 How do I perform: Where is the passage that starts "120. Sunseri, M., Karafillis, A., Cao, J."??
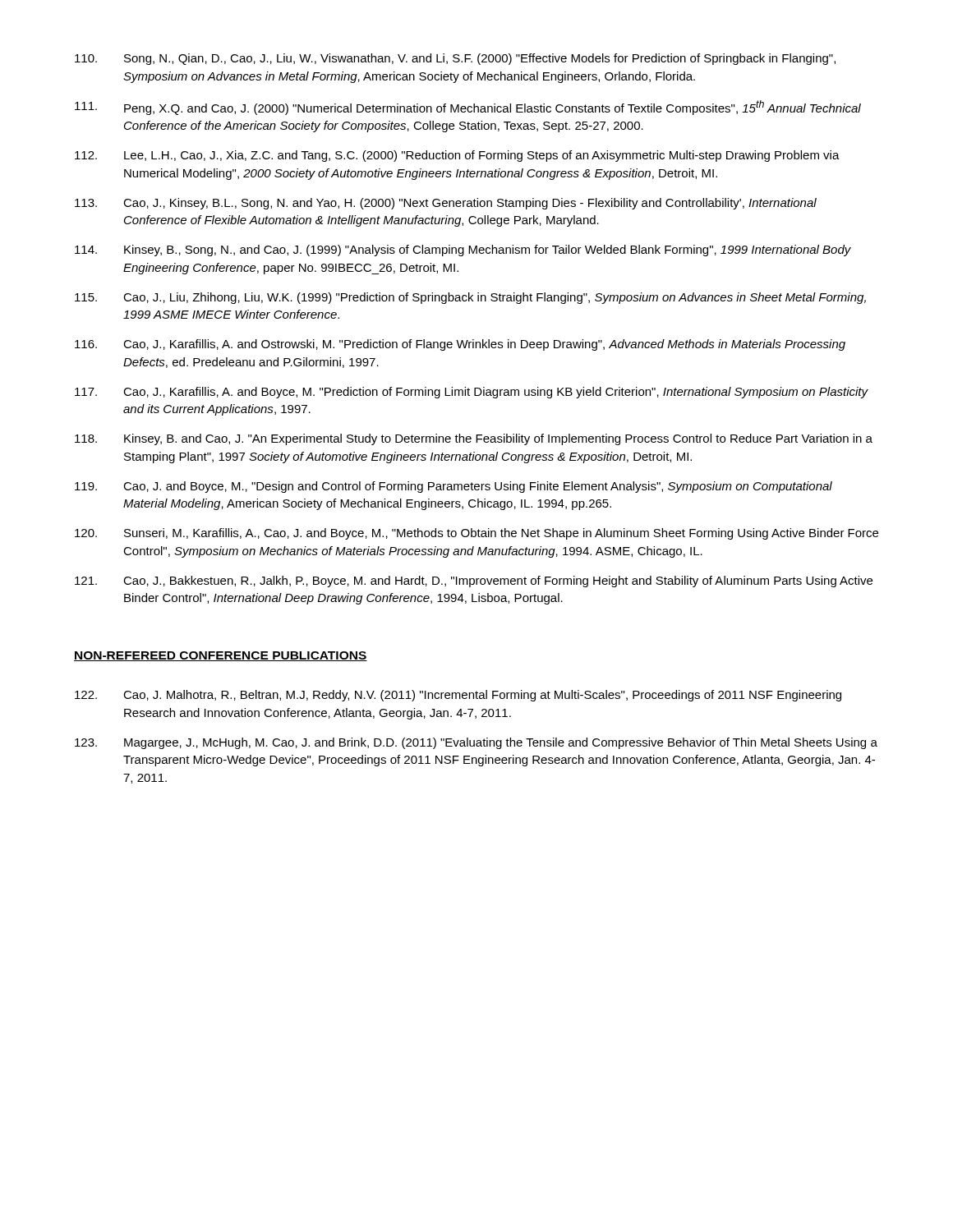point(476,542)
